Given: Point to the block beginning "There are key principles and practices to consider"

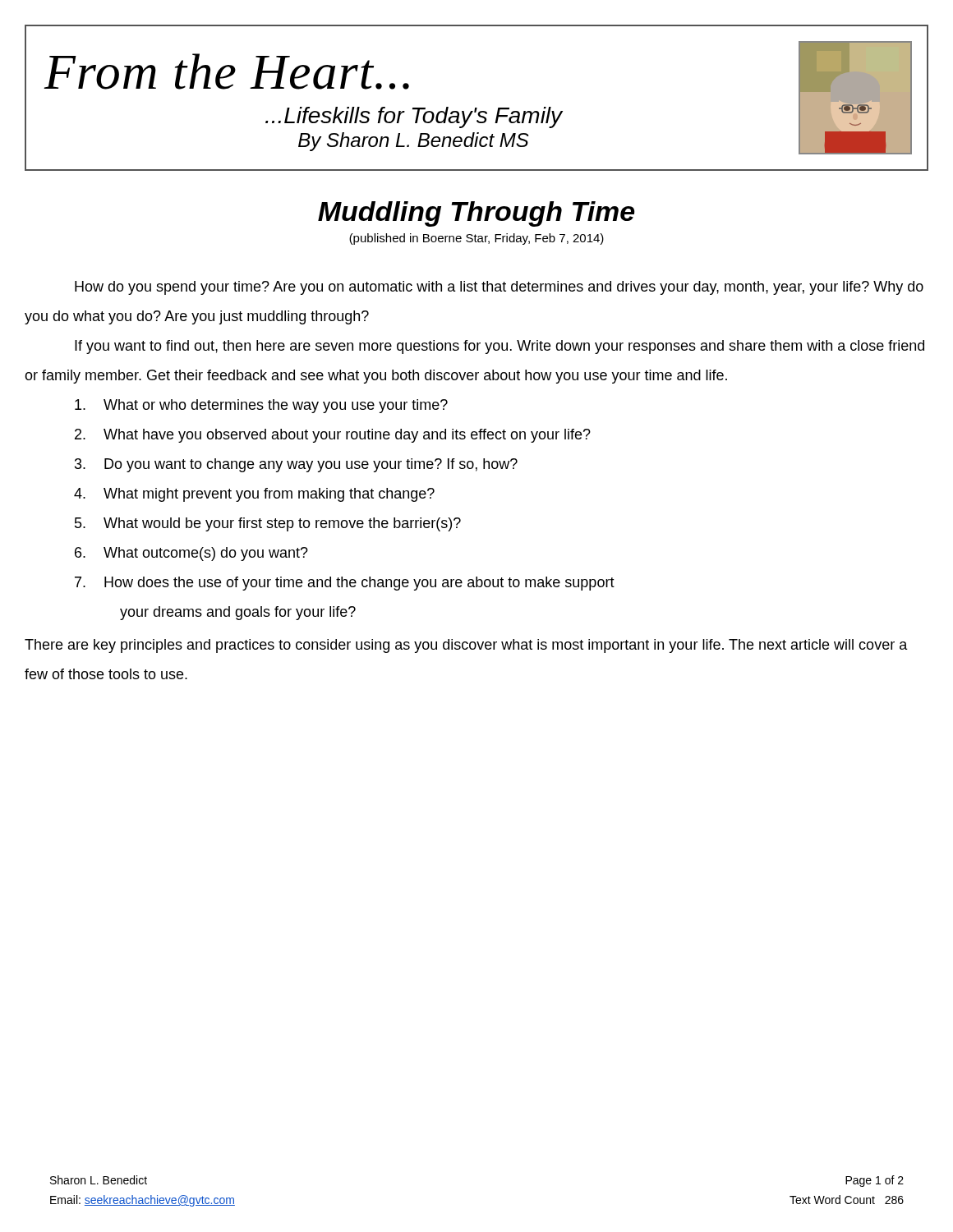Looking at the screenshot, I should tap(466, 660).
